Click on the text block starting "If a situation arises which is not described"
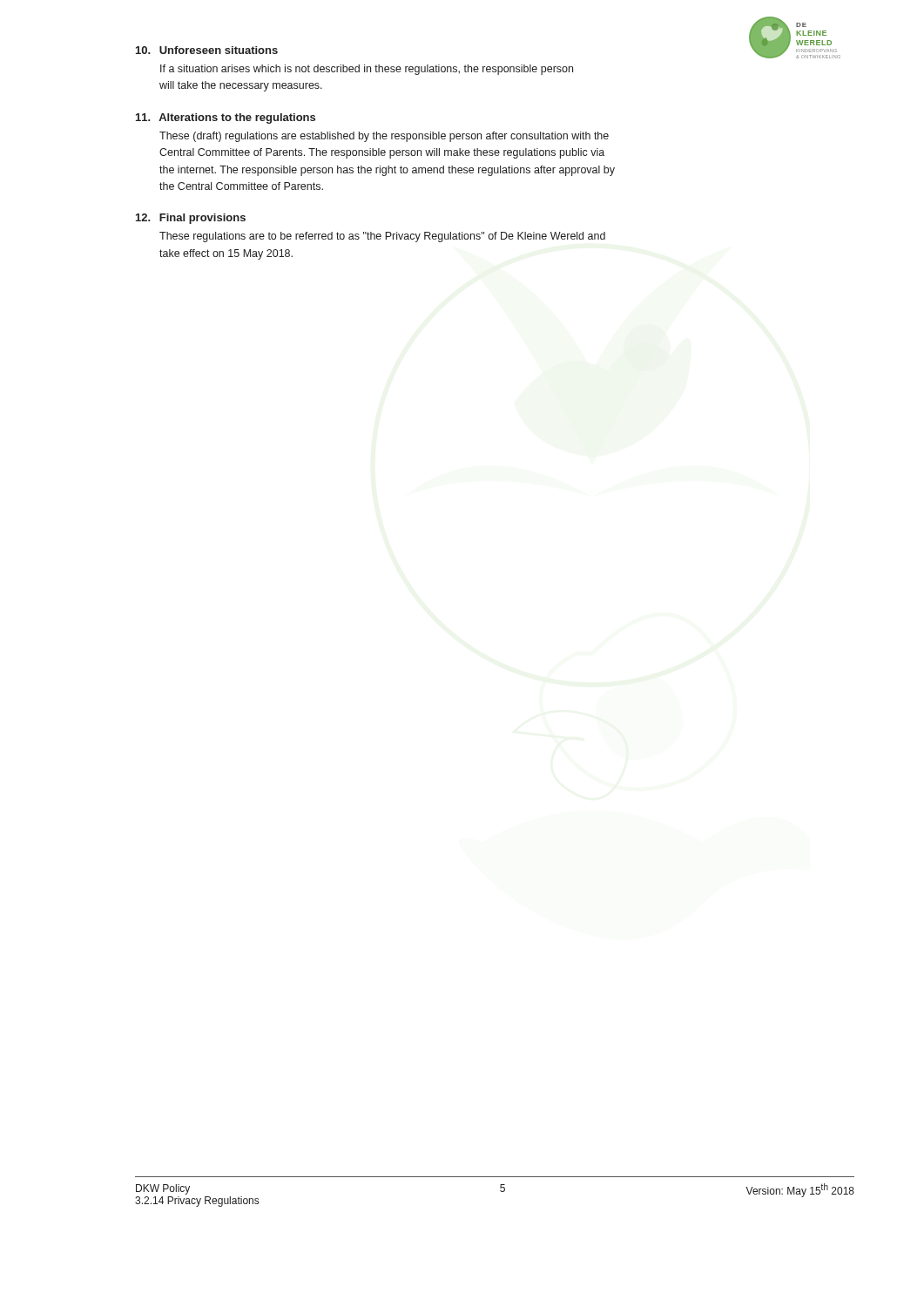 pos(367,77)
